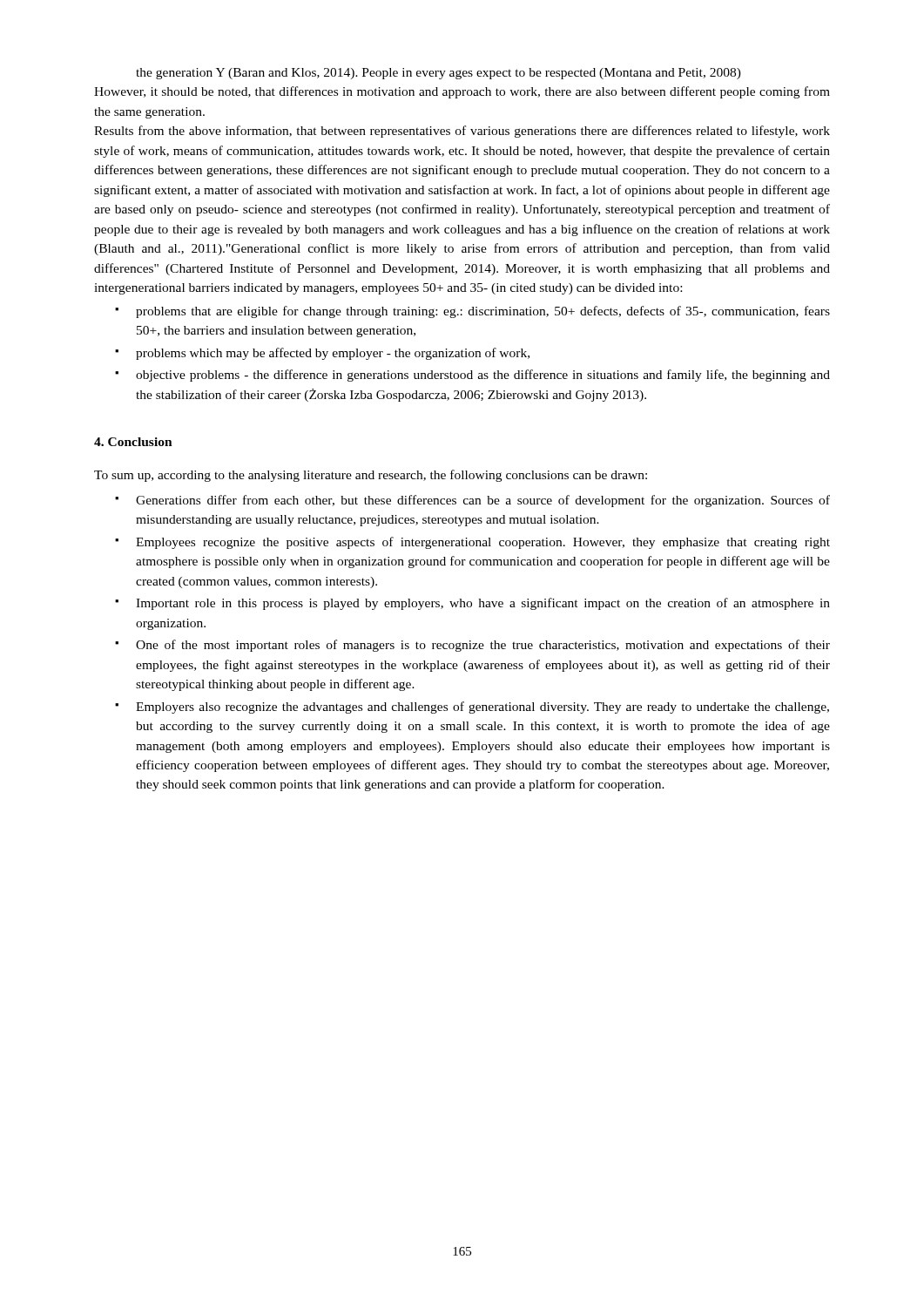
Task: Click on the text block containing "Results from the above information, that between representatives"
Action: [x=462, y=209]
